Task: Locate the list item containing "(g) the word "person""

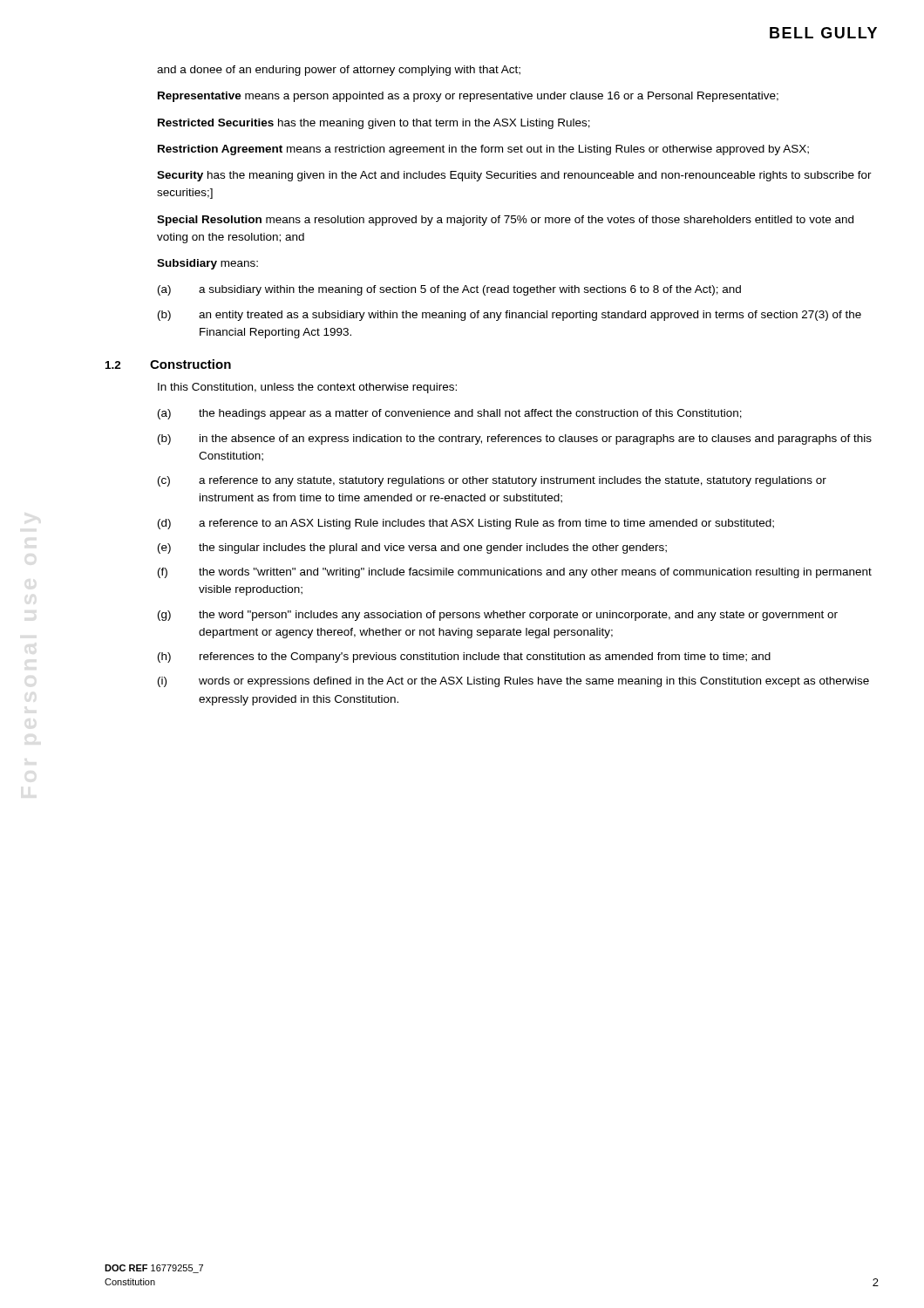Action: pos(518,623)
